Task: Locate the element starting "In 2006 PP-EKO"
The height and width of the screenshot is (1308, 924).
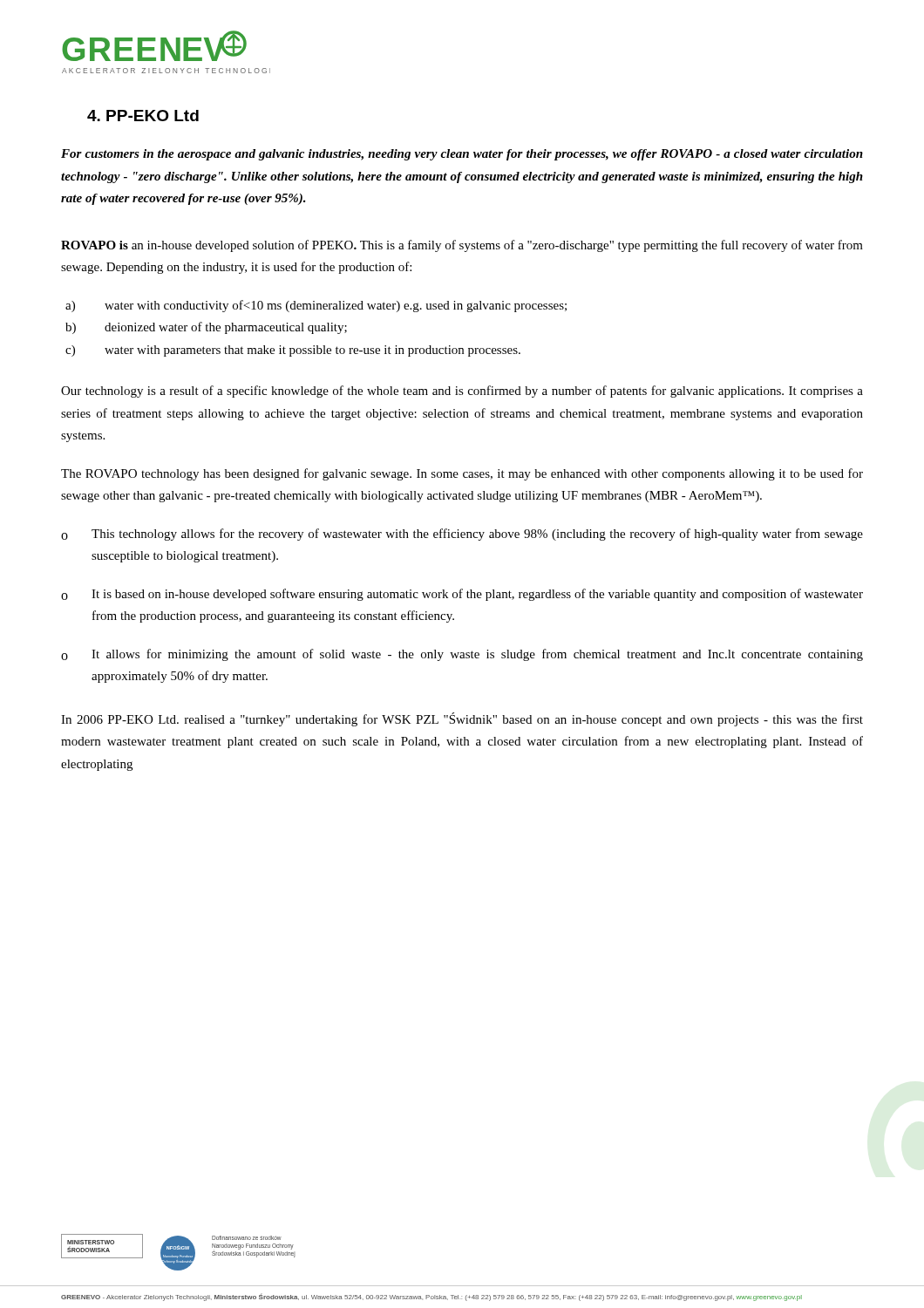Action: pos(462,741)
